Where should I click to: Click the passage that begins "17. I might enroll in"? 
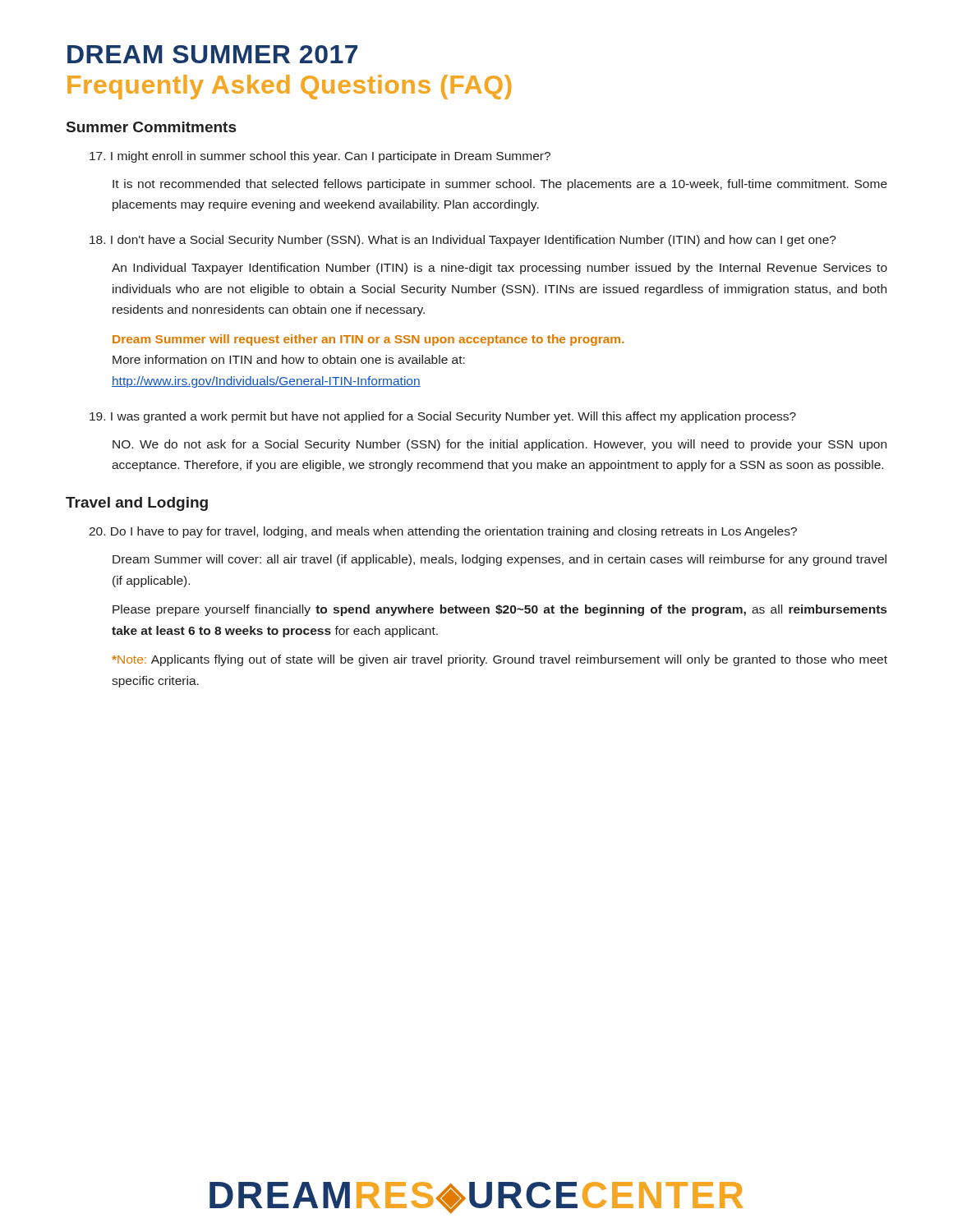tap(488, 155)
